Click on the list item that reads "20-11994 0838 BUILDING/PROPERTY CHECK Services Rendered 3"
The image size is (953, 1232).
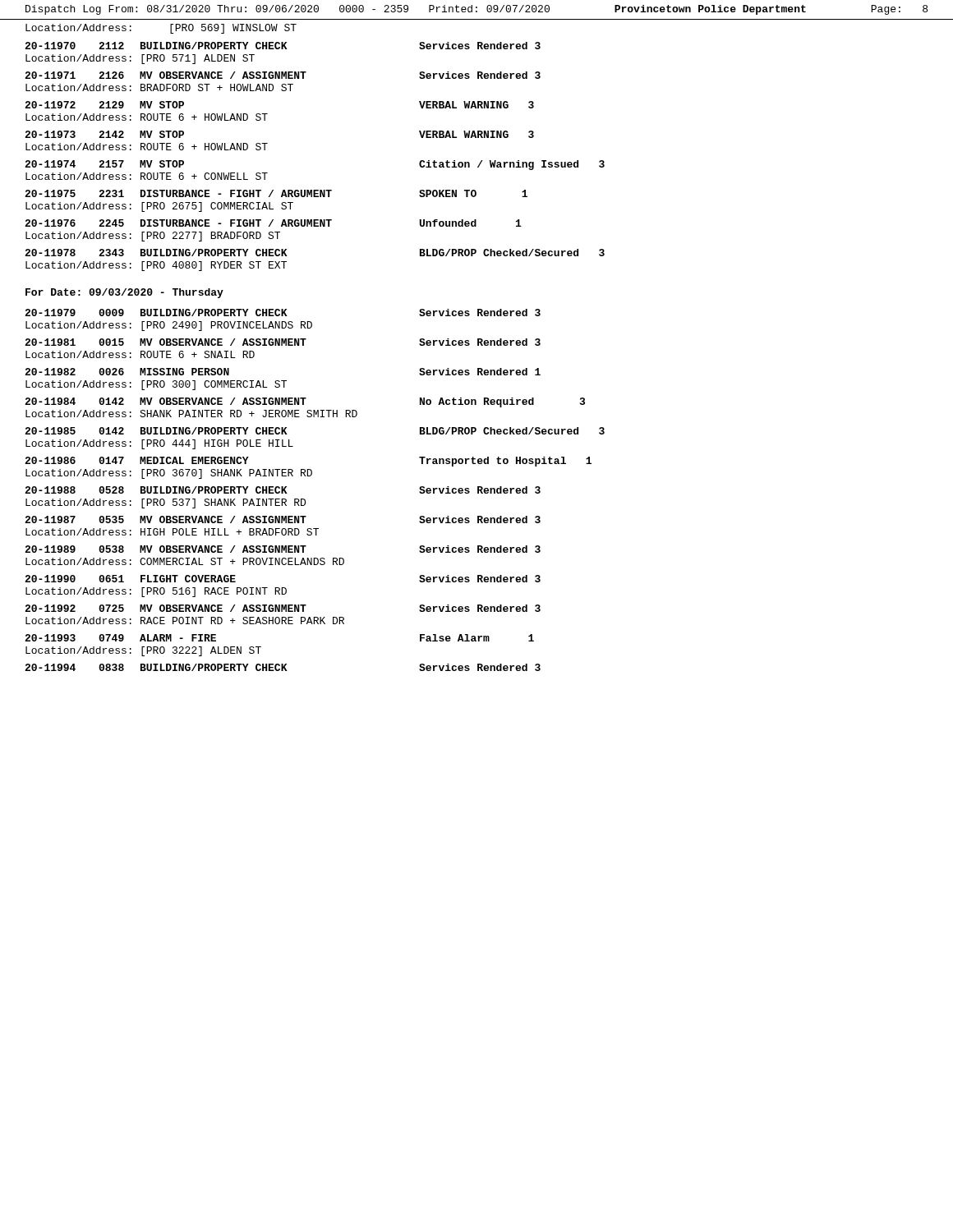click(x=283, y=668)
